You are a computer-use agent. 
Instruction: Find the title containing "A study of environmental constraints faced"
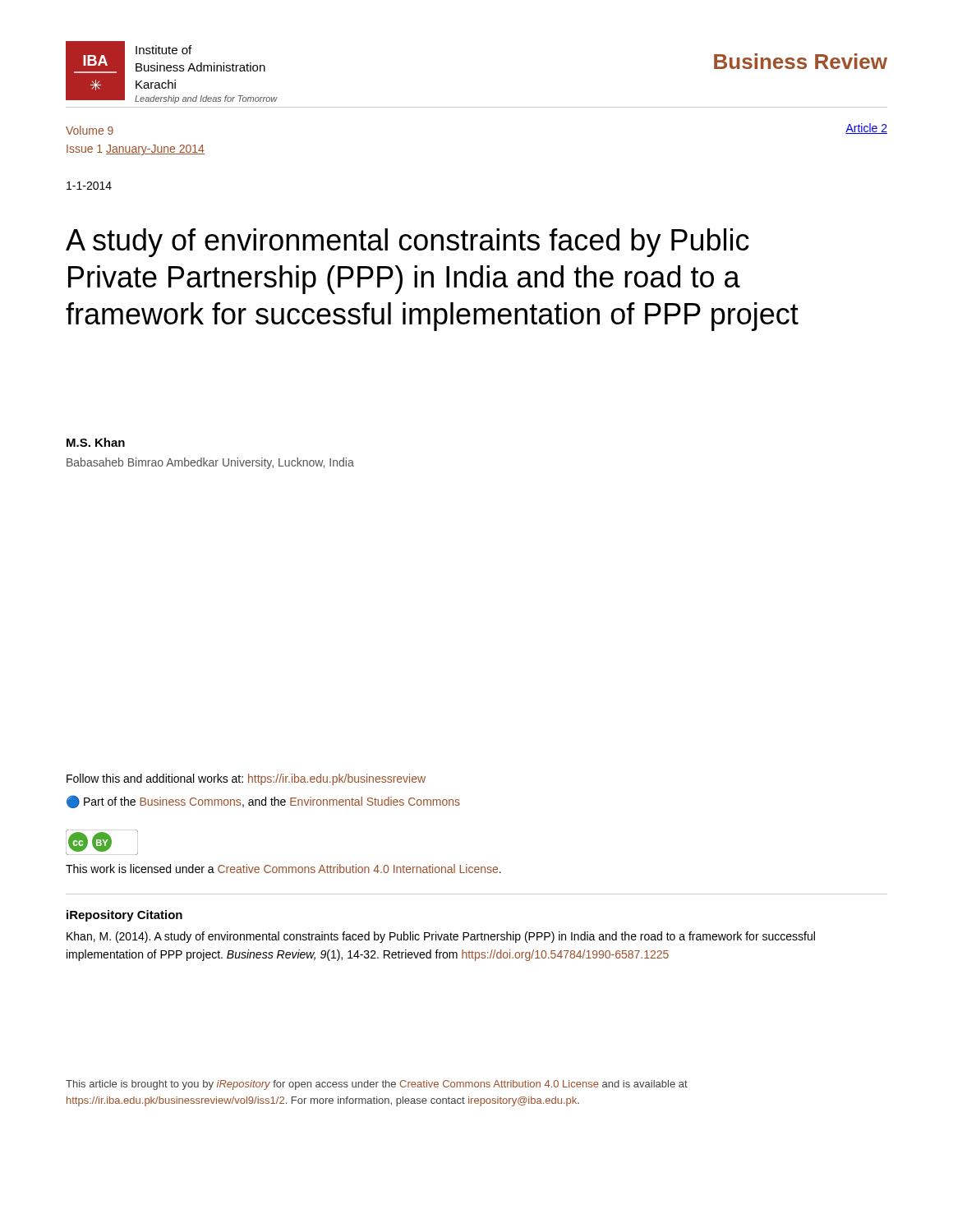click(x=432, y=277)
